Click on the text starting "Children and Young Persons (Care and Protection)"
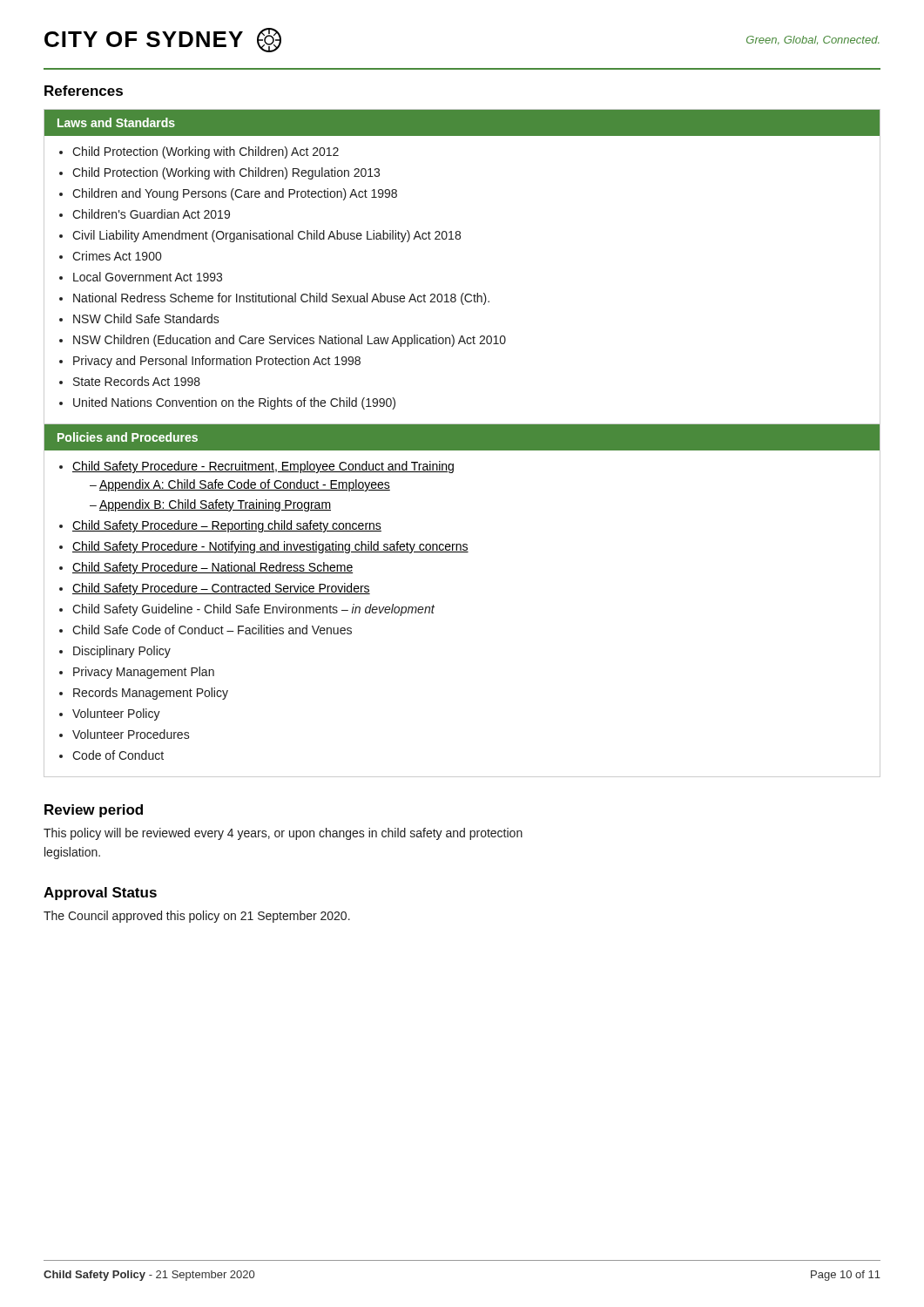 point(235,193)
